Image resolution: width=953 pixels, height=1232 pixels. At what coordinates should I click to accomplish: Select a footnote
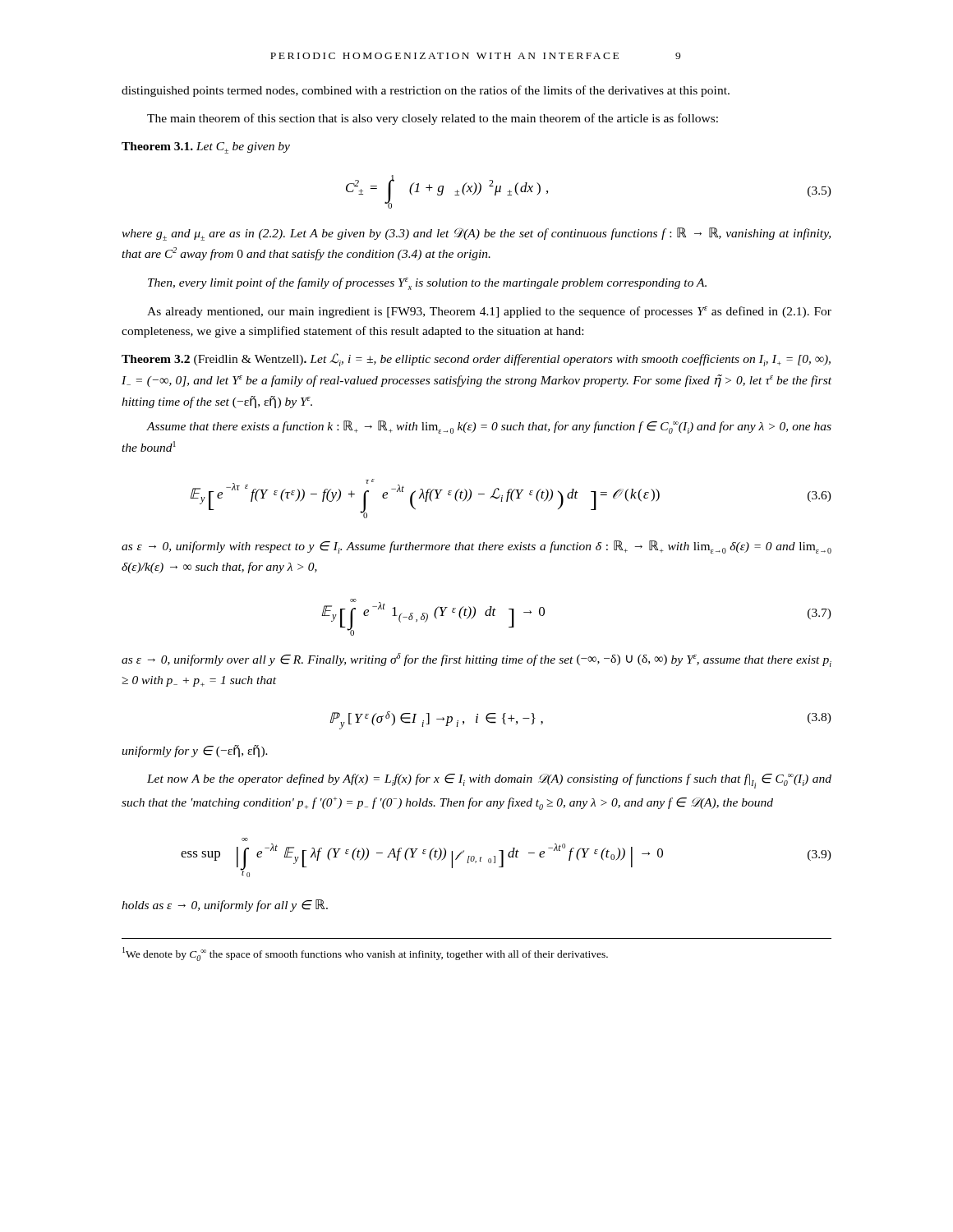tap(365, 954)
